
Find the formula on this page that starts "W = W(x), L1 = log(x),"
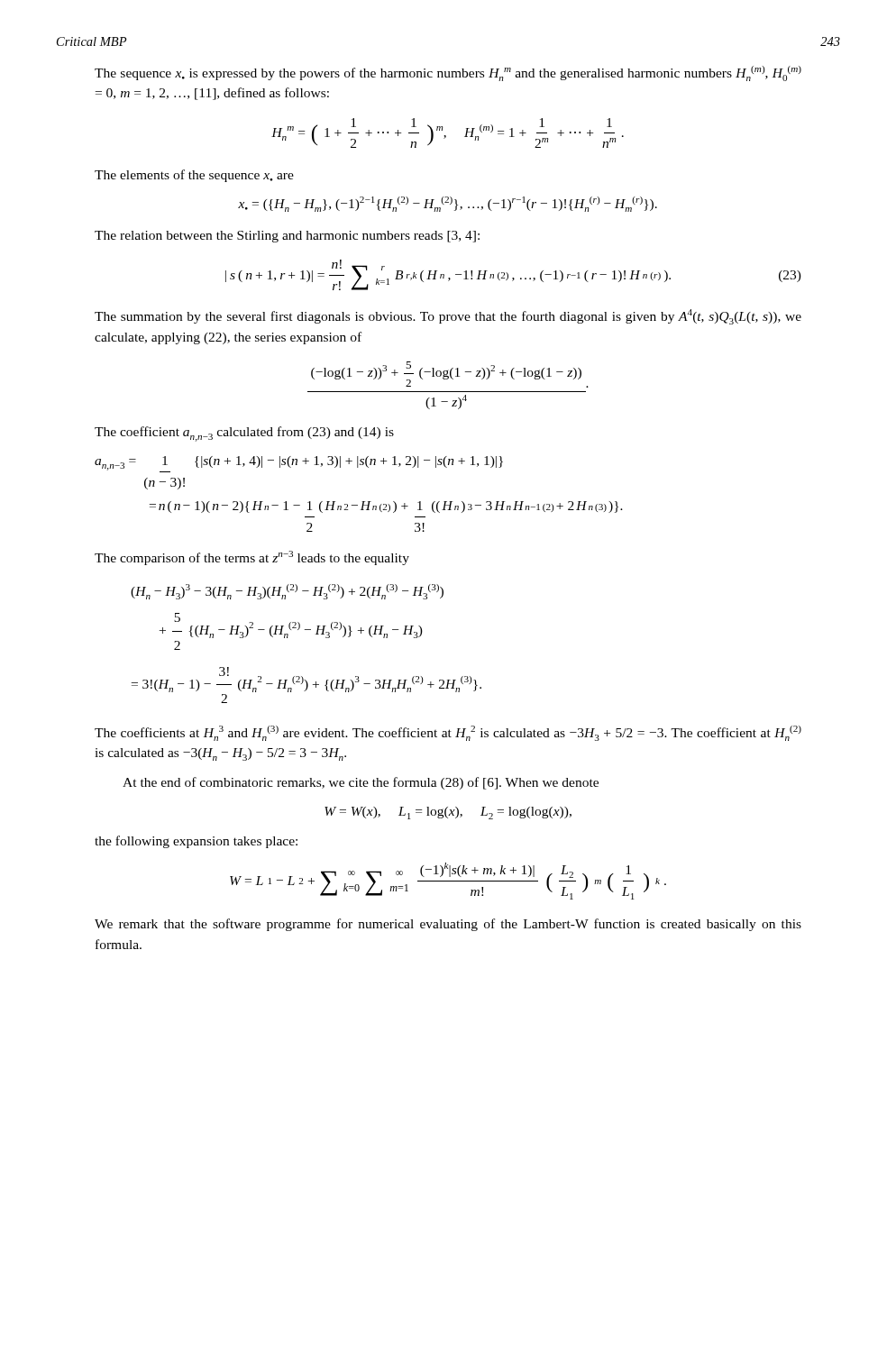click(x=448, y=812)
